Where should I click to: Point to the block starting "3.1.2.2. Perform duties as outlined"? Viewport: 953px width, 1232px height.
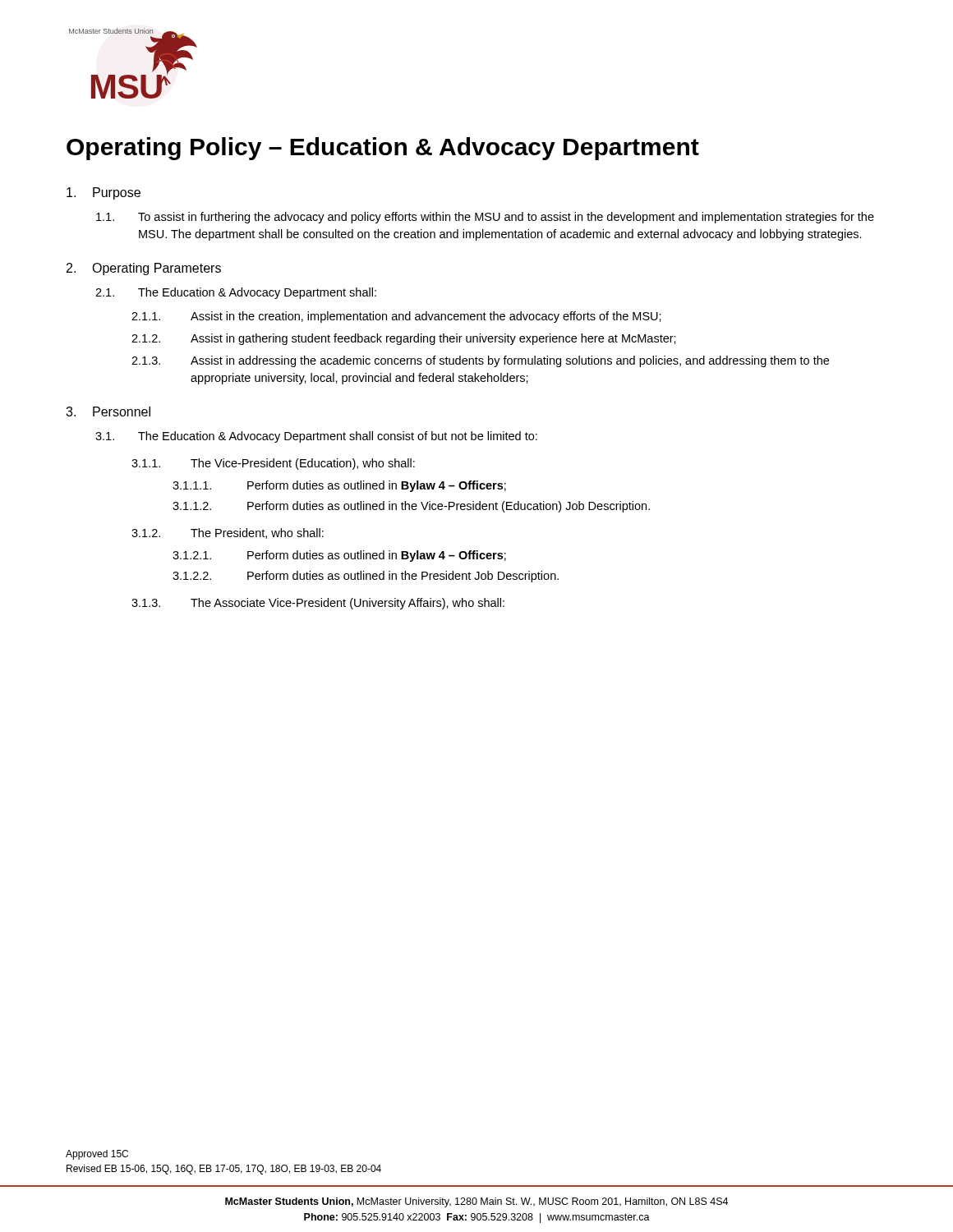530,576
